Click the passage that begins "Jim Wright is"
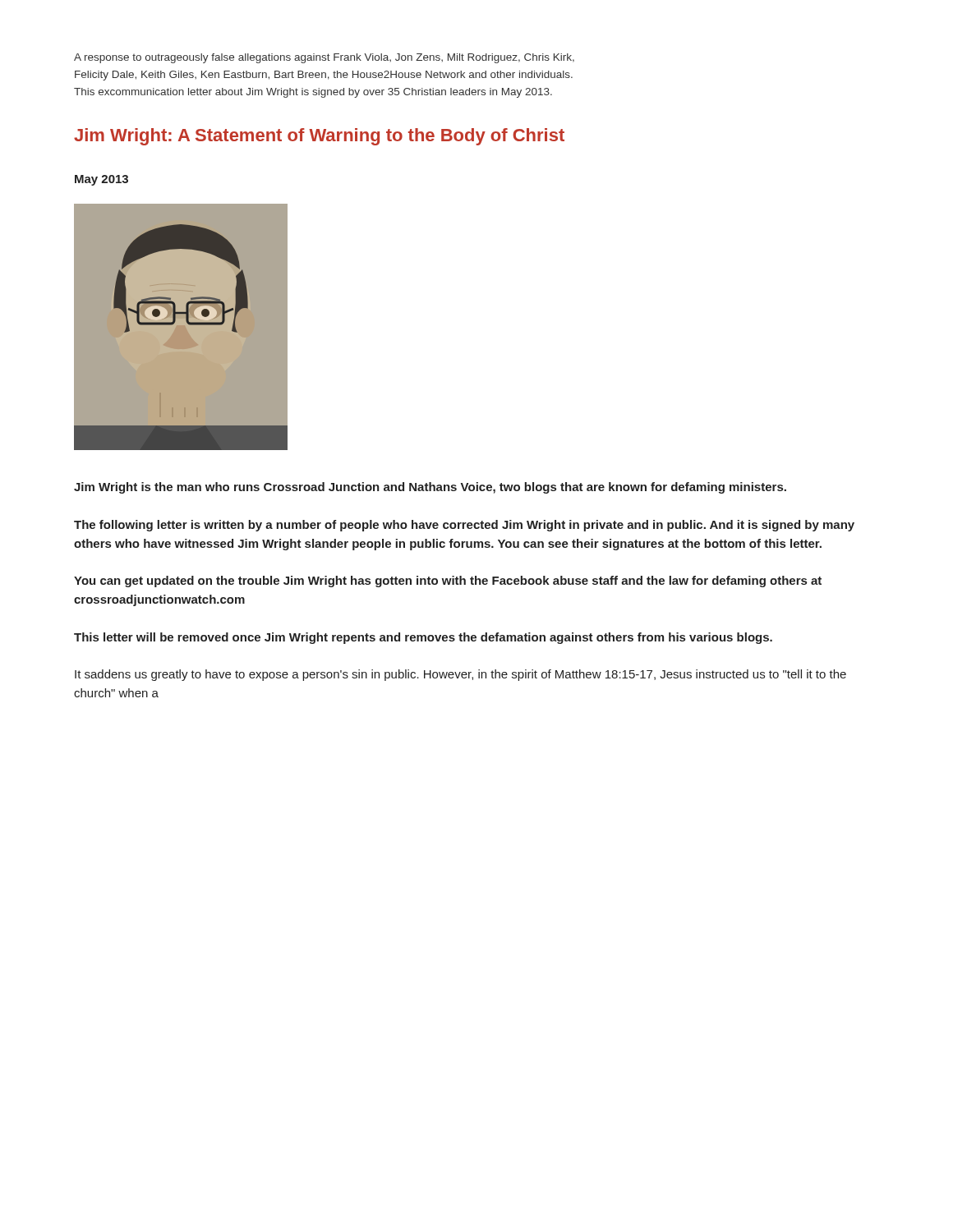This screenshot has height=1232, width=953. coord(430,487)
